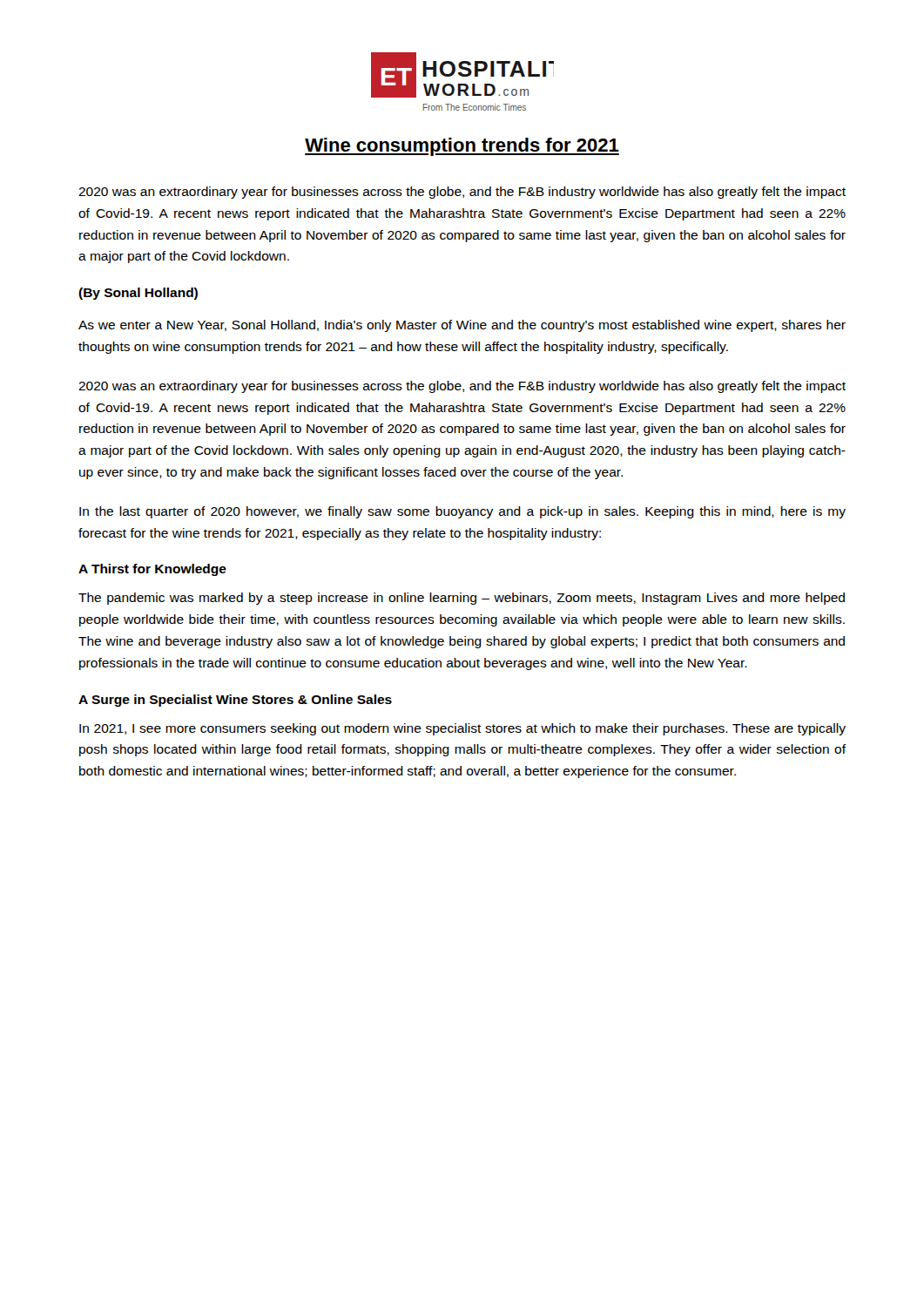Where is the passage that starts "The pandemic was marked by"?
The image size is (924, 1307).
pos(462,630)
